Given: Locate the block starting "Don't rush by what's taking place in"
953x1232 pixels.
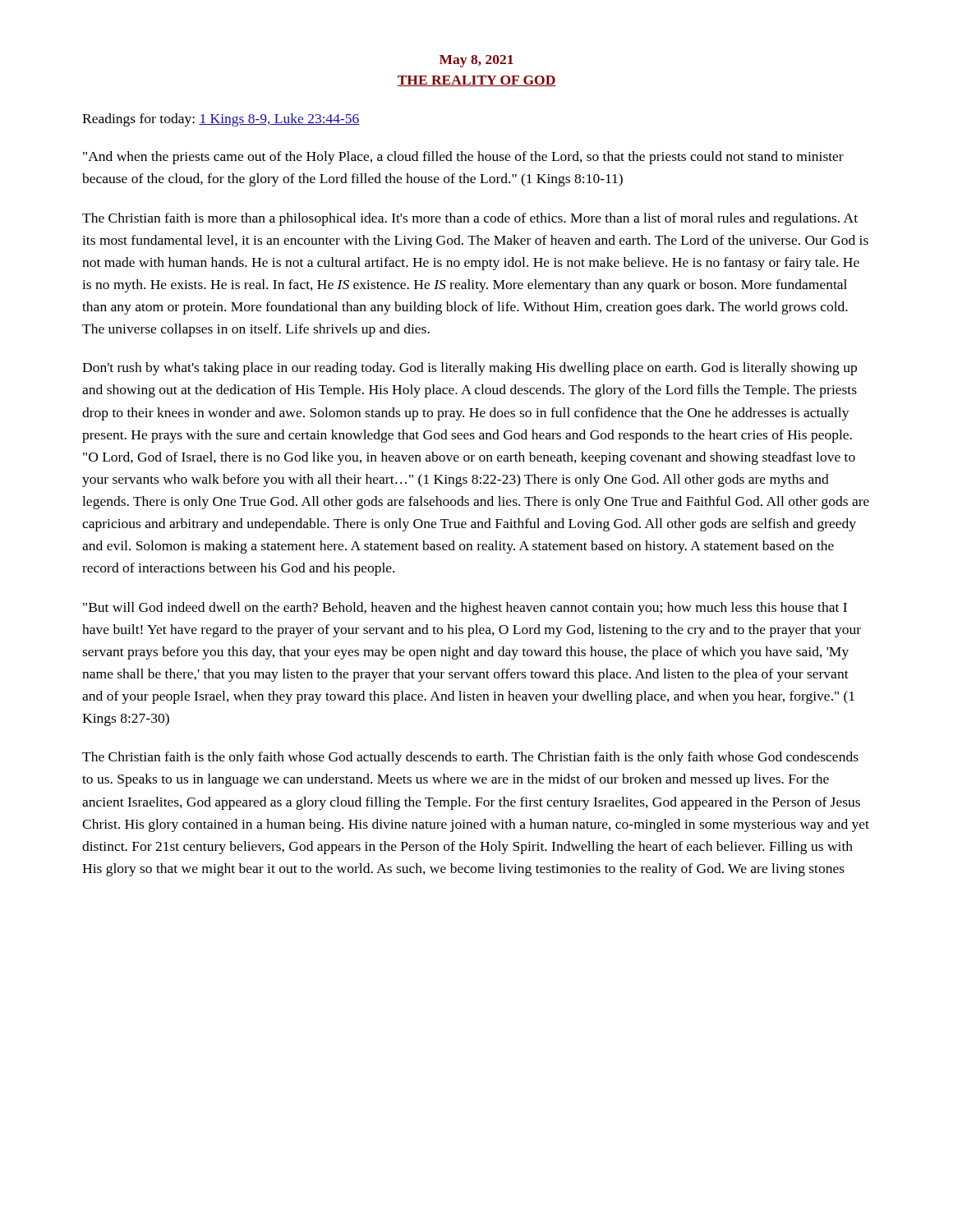Looking at the screenshot, I should (476, 468).
